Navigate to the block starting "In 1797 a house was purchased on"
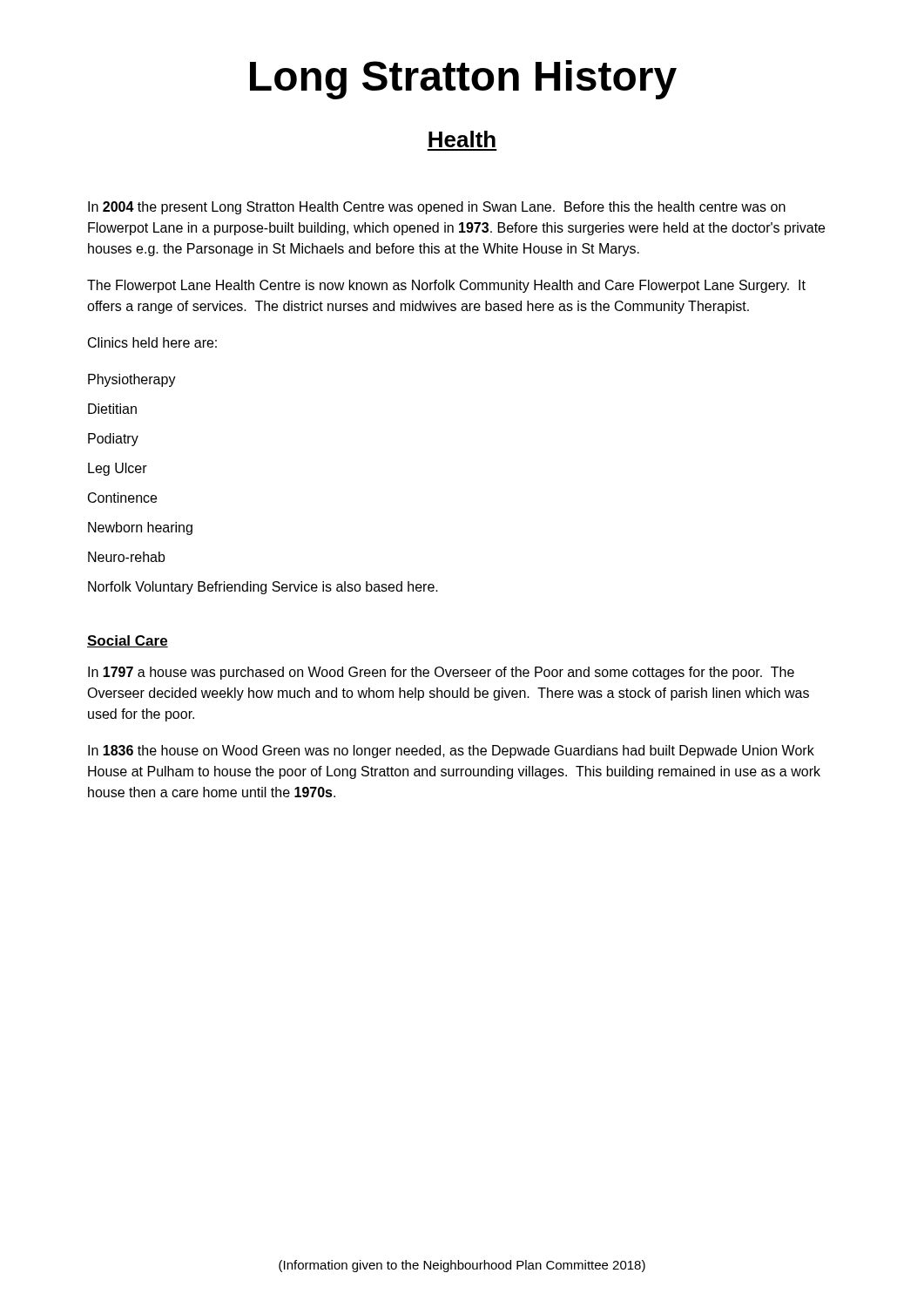924x1307 pixels. [448, 693]
